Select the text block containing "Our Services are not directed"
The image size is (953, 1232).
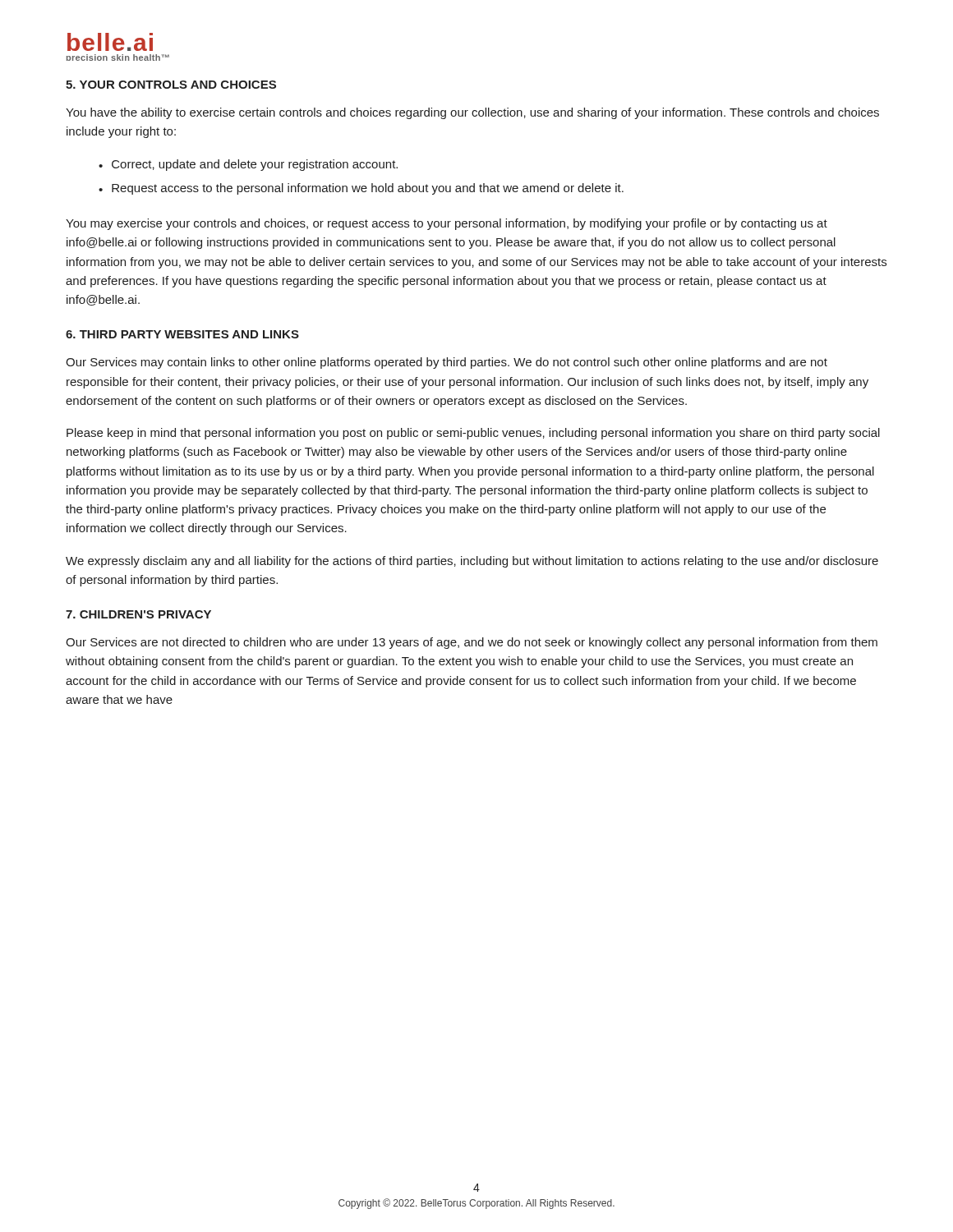[x=472, y=671]
